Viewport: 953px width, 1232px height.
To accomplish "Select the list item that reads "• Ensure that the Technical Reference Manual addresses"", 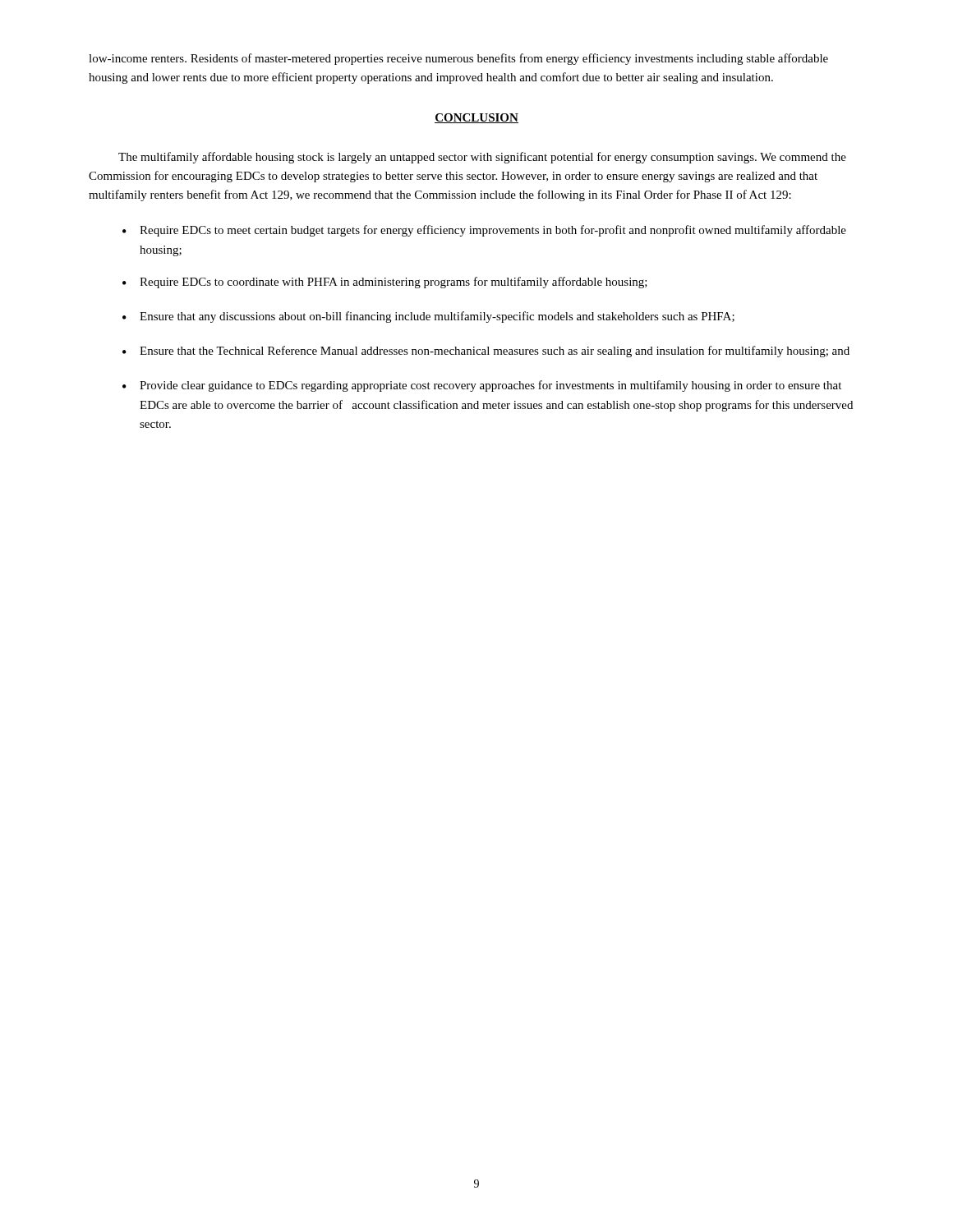I will click(x=493, y=353).
